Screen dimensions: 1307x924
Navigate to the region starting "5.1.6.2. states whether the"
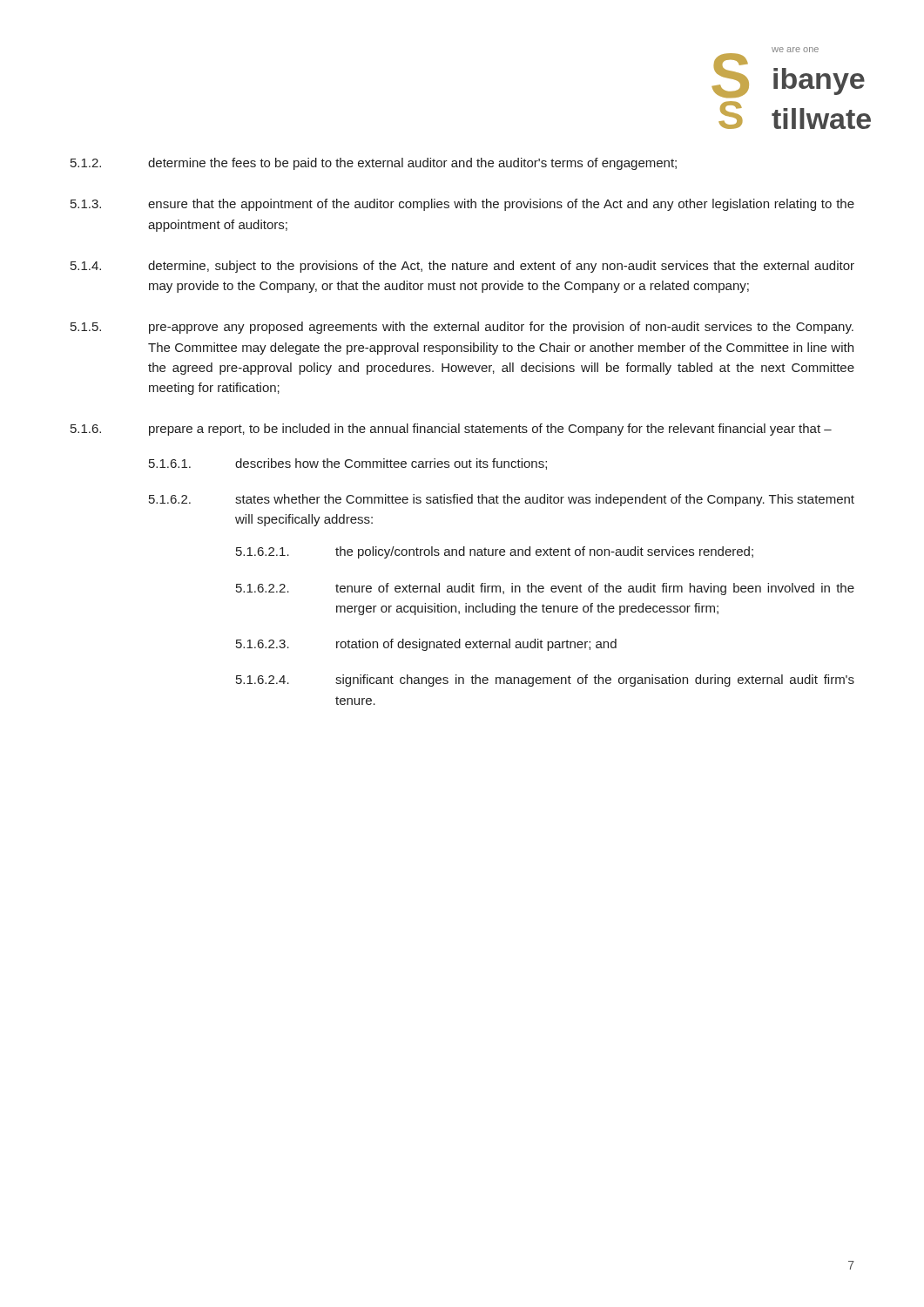(x=501, y=607)
